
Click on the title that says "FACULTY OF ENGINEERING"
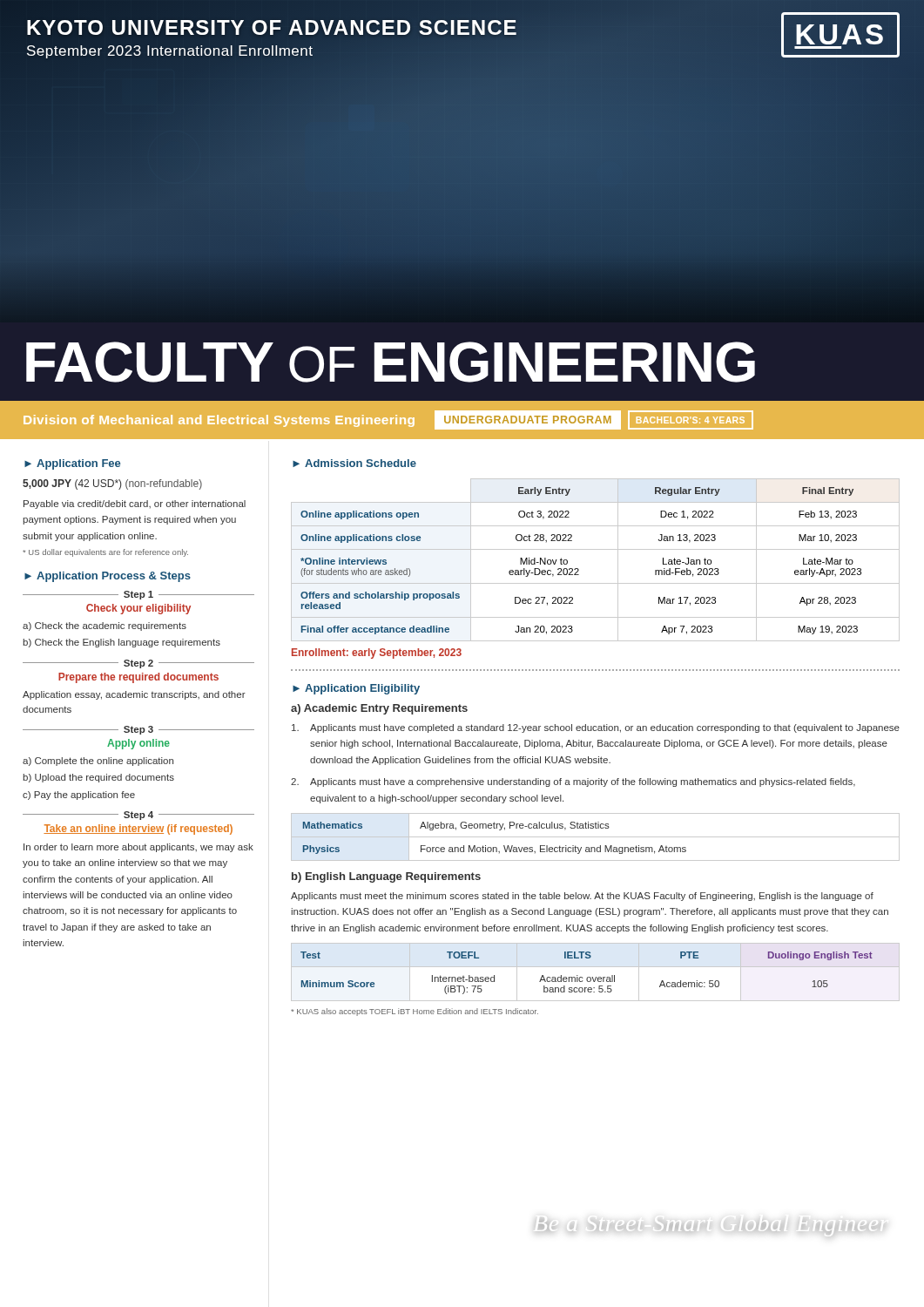[x=390, y=362]
